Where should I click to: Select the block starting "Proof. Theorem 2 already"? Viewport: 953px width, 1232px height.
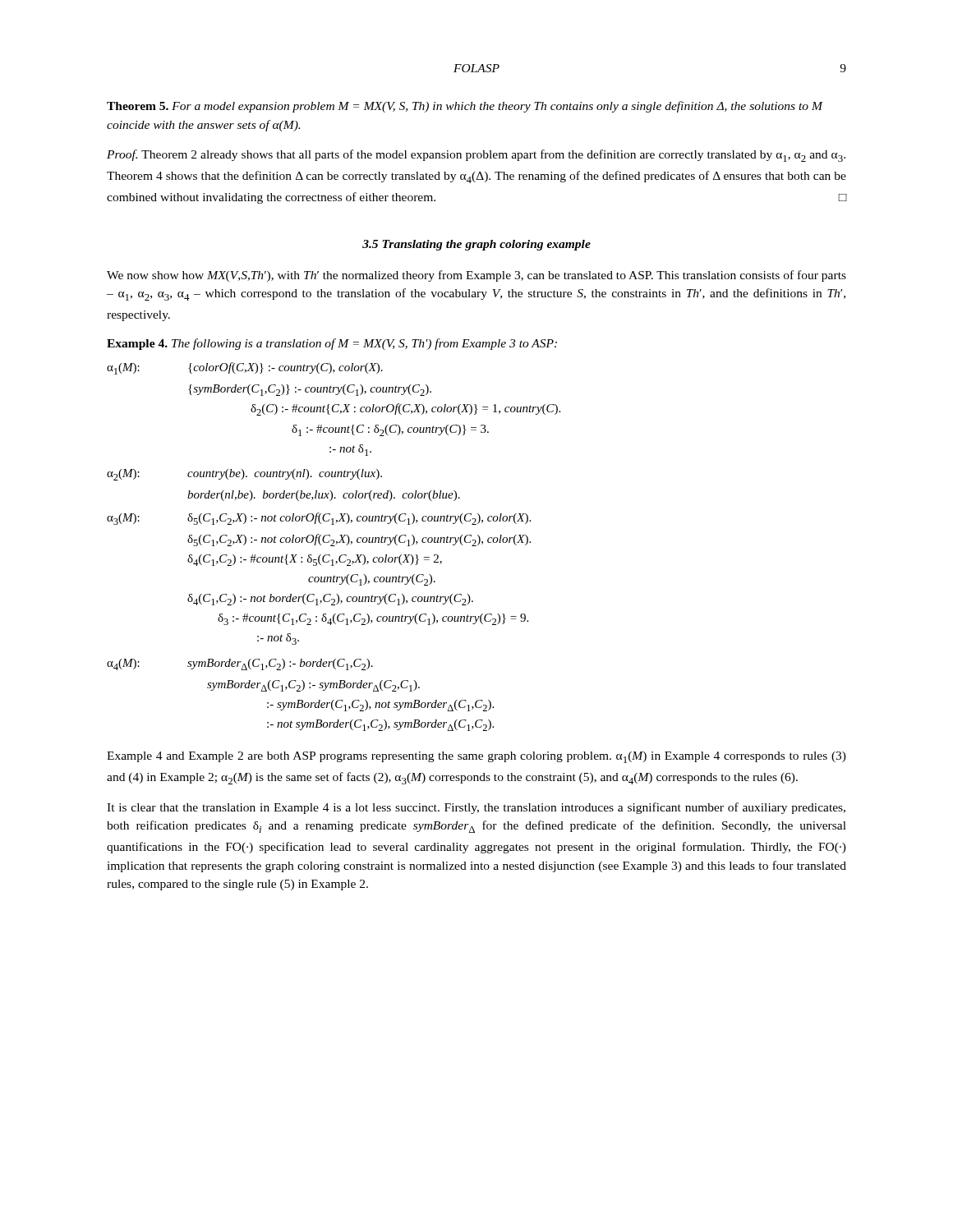click(476, 177)
